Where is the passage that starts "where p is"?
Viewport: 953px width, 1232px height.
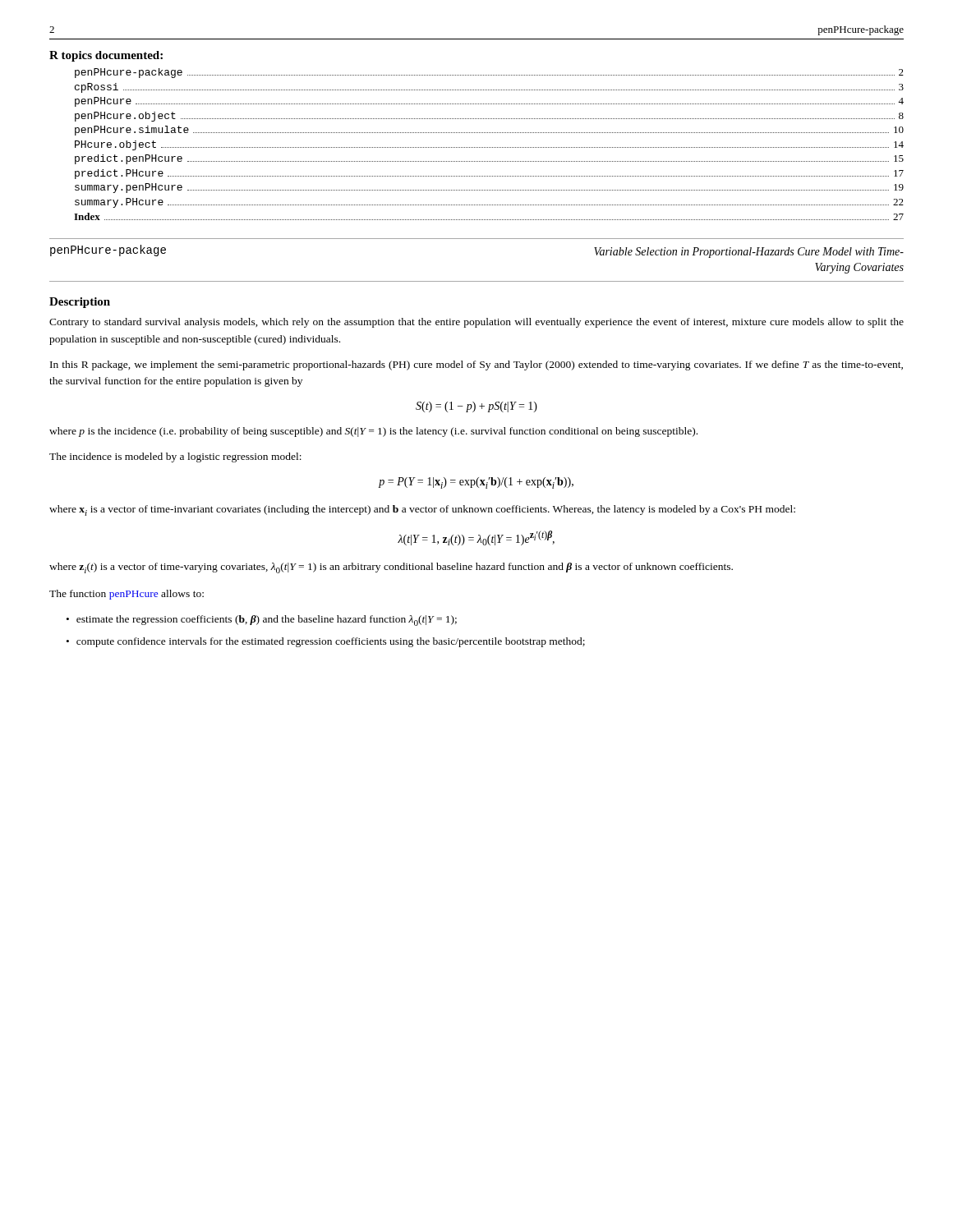tap(374, 431)
